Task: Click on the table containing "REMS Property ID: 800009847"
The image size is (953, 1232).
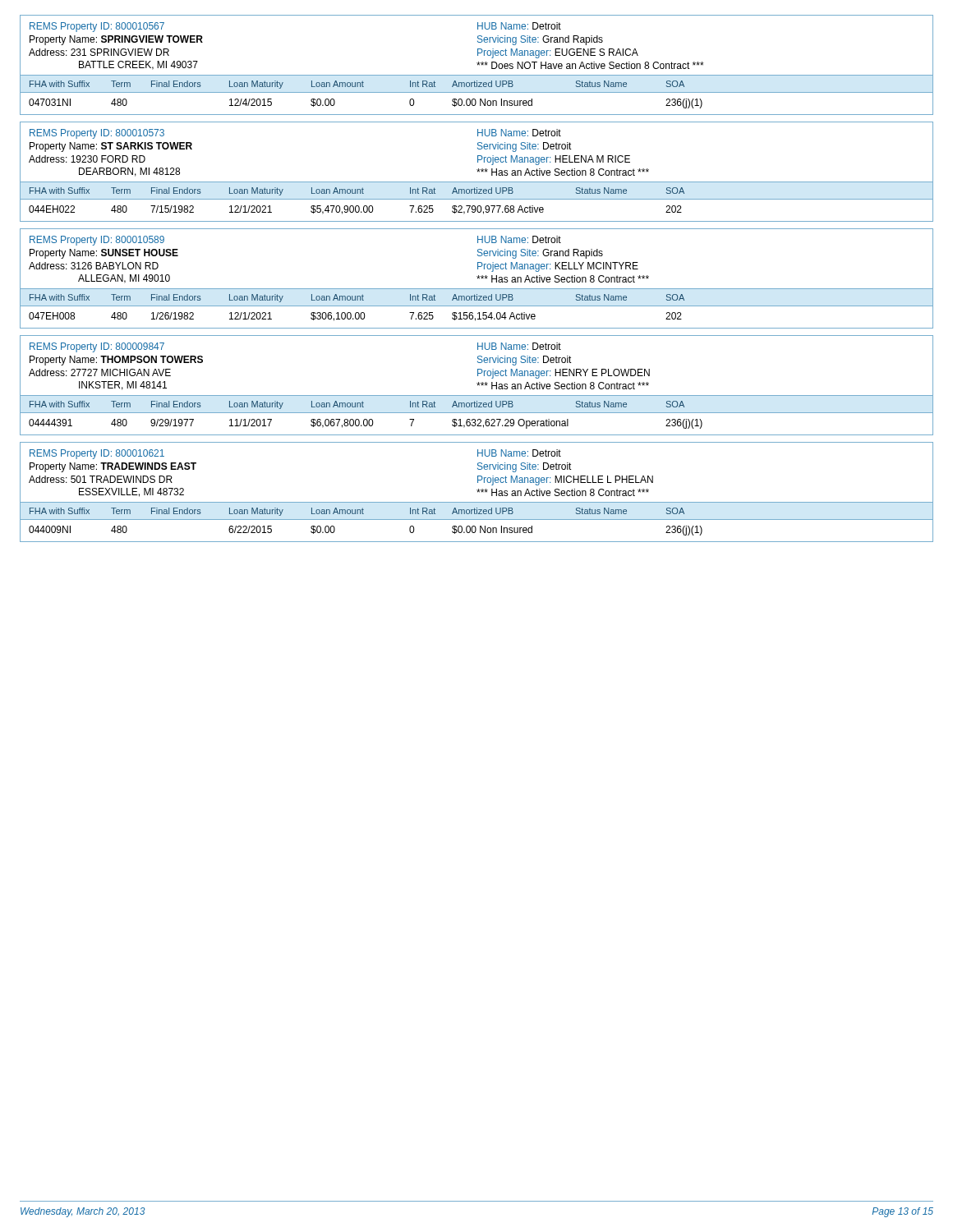Action: [x=476, y=385]
